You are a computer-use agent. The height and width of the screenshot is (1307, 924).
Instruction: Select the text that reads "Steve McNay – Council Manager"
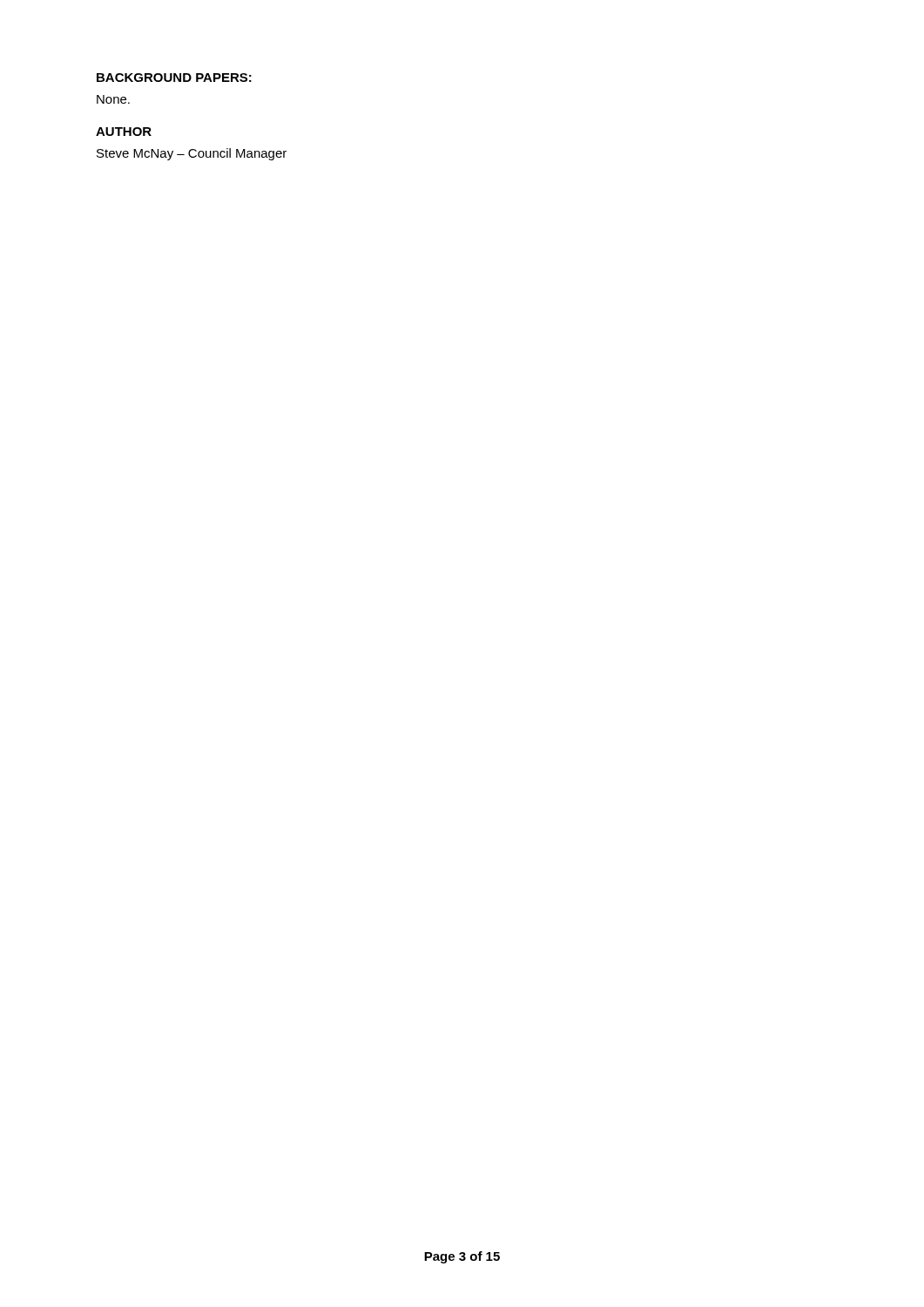[x=191, y=153]
